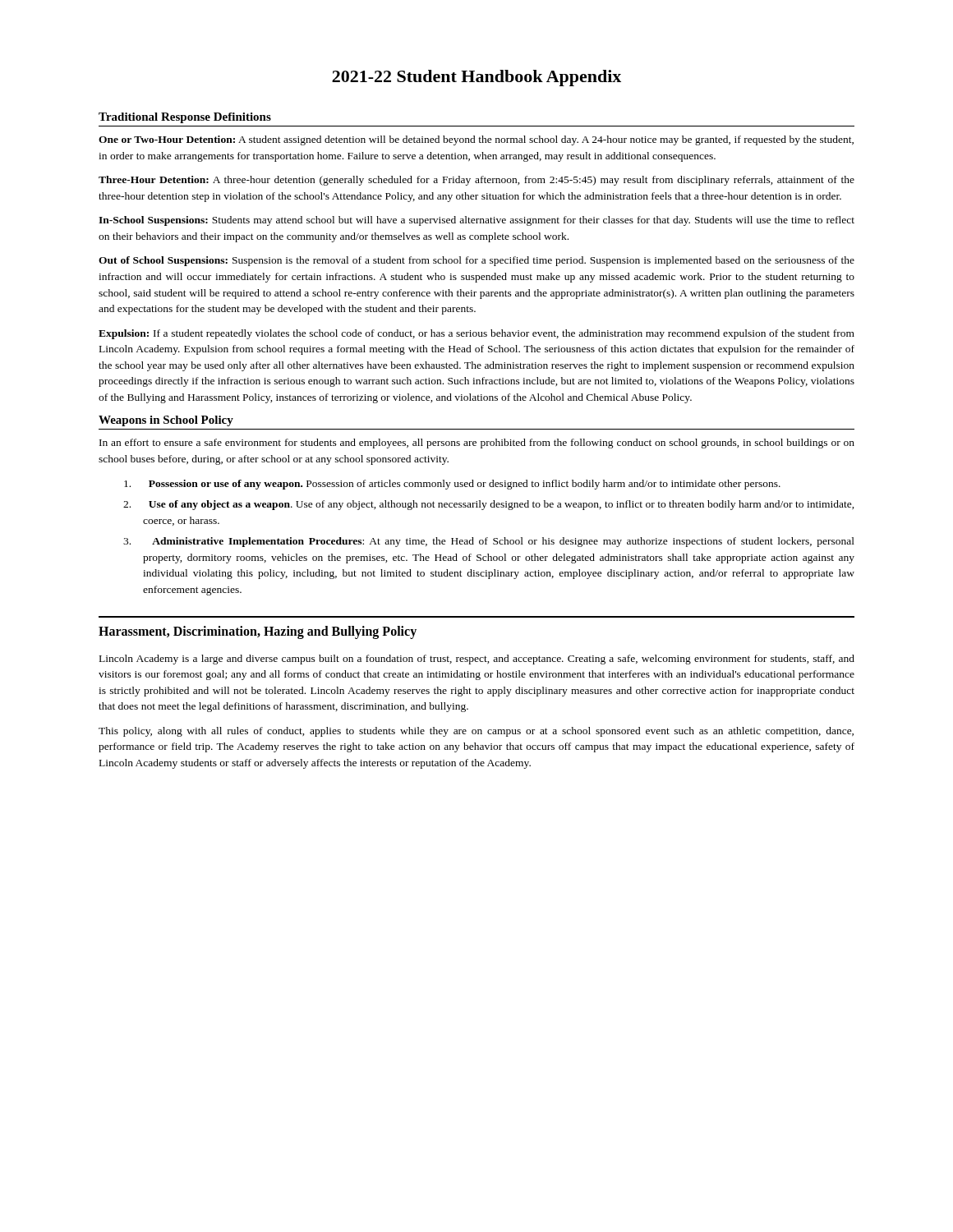Locate the text block starting "2. Use of any object as"
Viewport: 953px width, 1232px height.
point(489,512)
